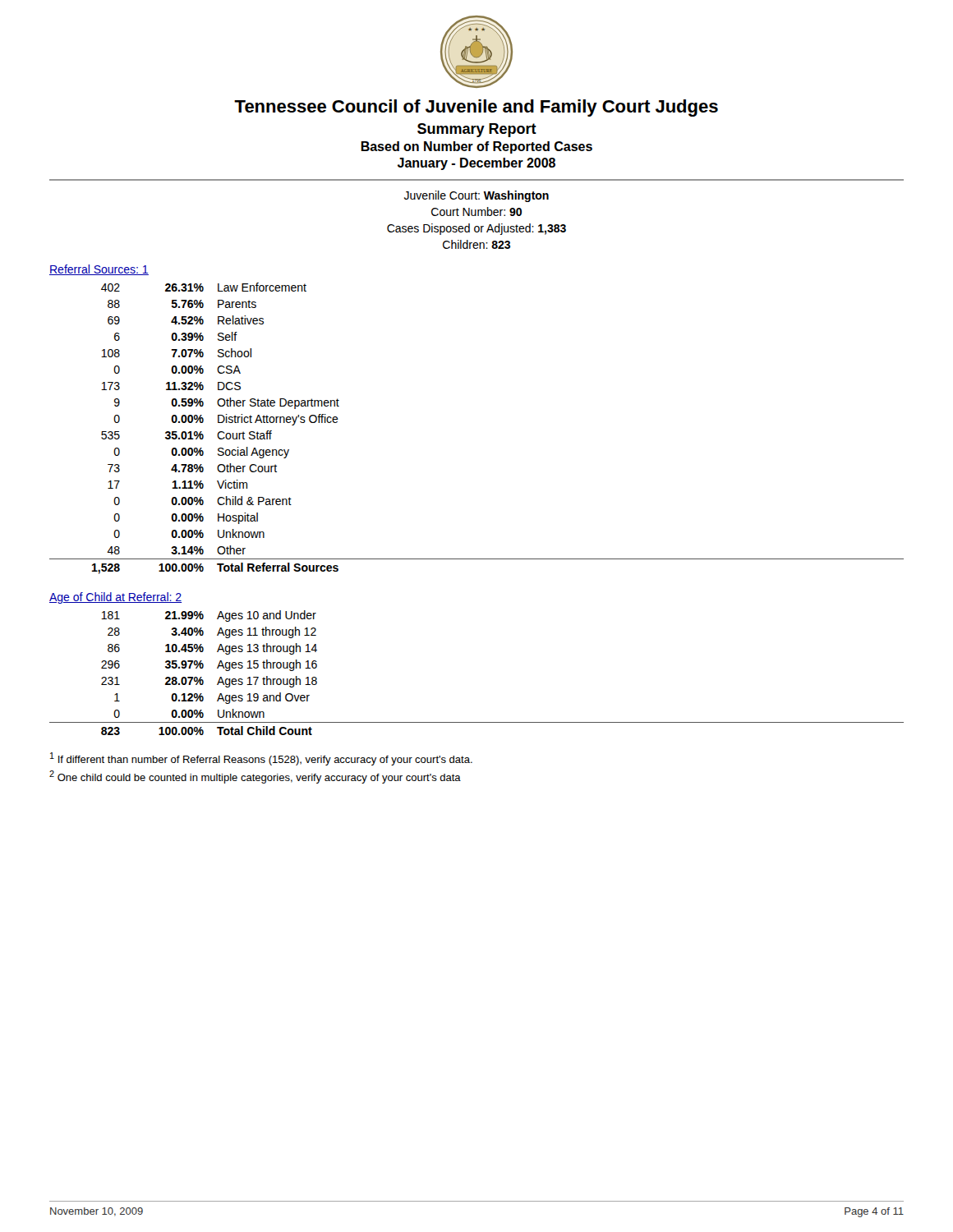The height and width of the screenshot is (1232, 953).
Task: Select the passage starting "Age of Child at Referral:"
Action: [115, 597]
